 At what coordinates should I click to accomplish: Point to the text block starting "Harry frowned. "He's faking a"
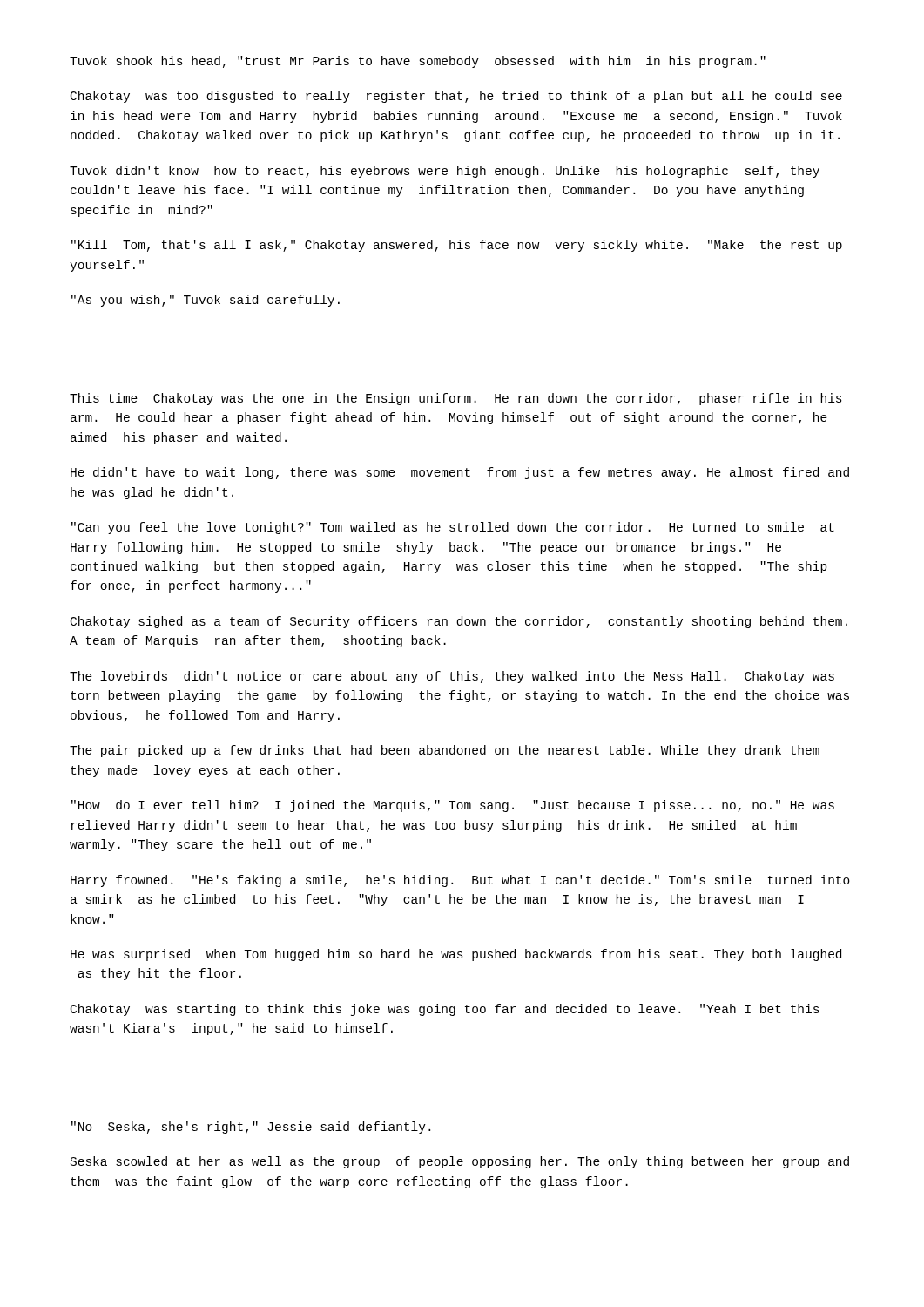[x=460, y=900]
